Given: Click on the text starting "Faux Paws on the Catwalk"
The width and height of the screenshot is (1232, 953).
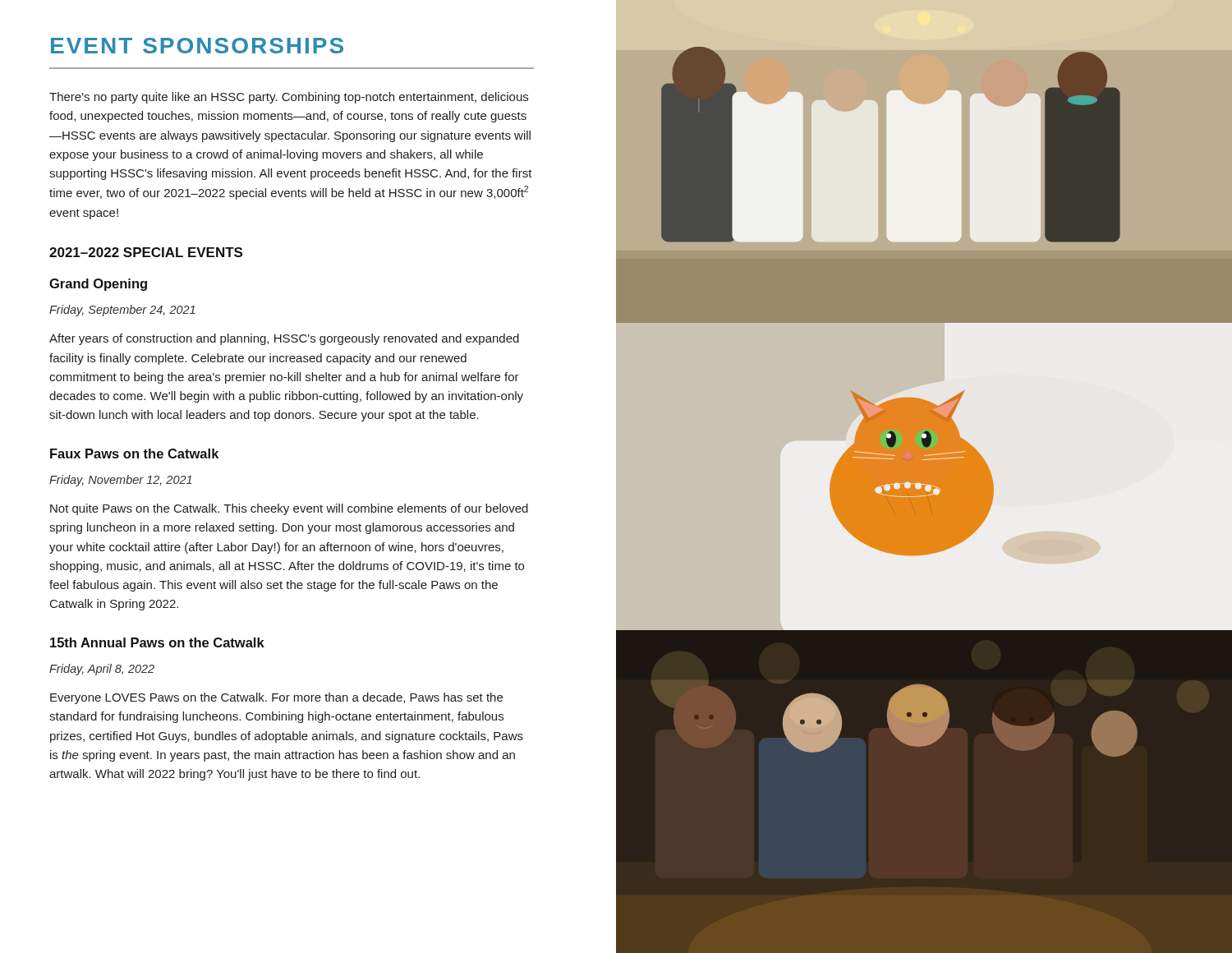Looking at the screenshot, I should pos(134,453).
